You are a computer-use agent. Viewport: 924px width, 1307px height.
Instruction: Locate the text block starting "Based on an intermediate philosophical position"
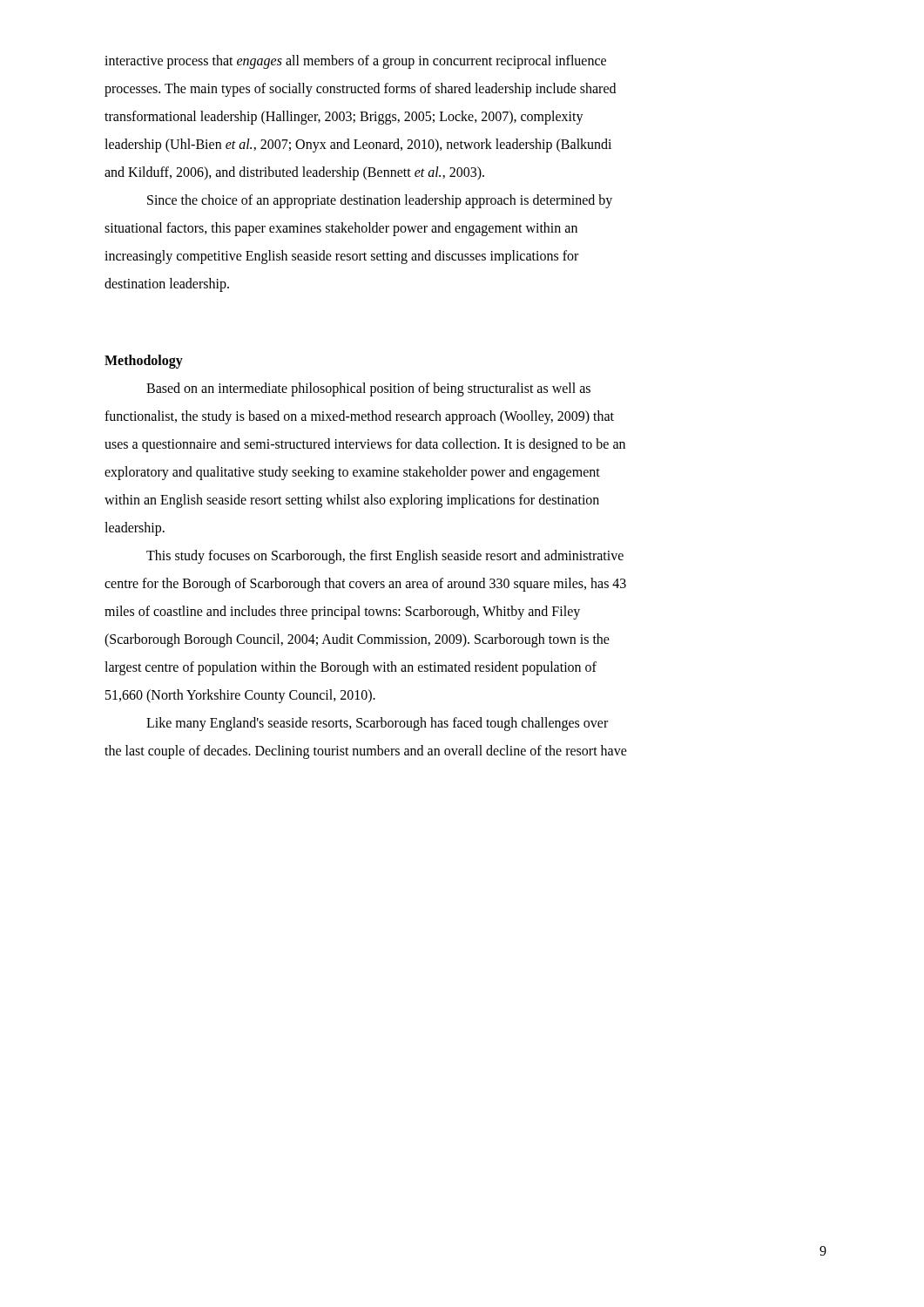(x=465, y=458)
